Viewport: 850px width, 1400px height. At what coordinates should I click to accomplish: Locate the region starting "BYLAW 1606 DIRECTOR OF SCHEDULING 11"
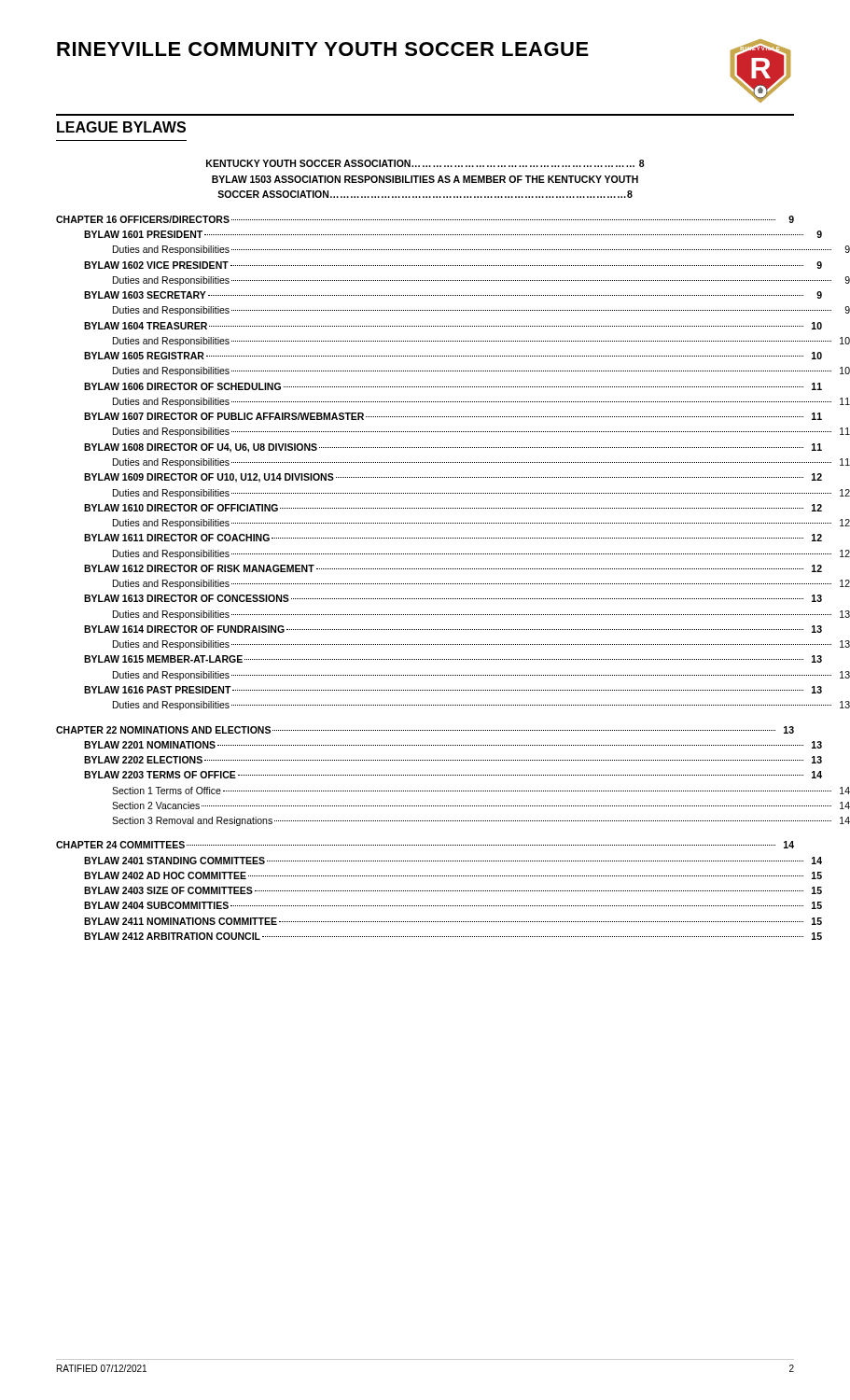click(x=453, y=386)
